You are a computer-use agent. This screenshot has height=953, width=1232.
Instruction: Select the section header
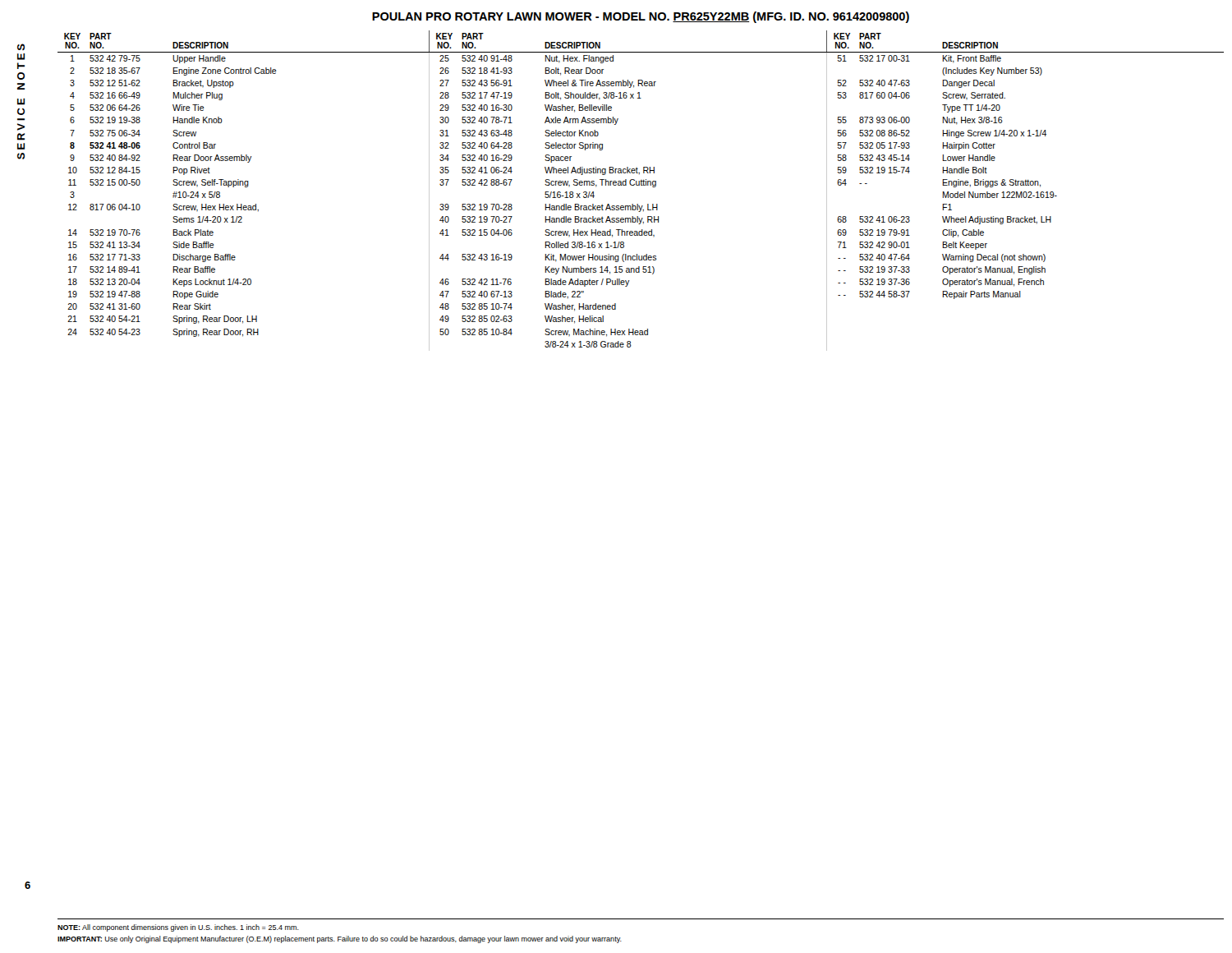click(21, 100)
